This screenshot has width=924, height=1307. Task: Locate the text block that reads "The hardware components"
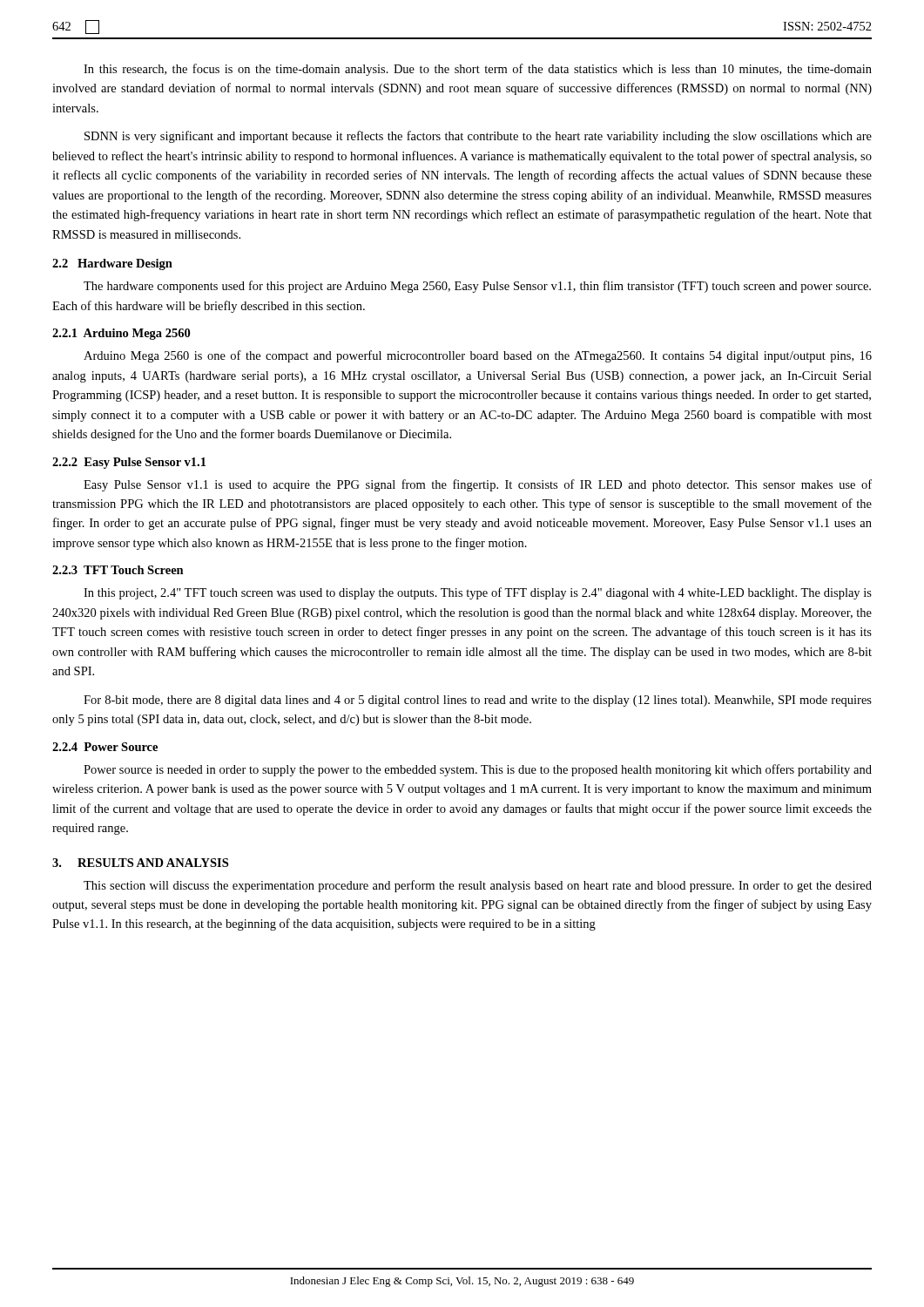pyautogui.click(x=462, y=296)
